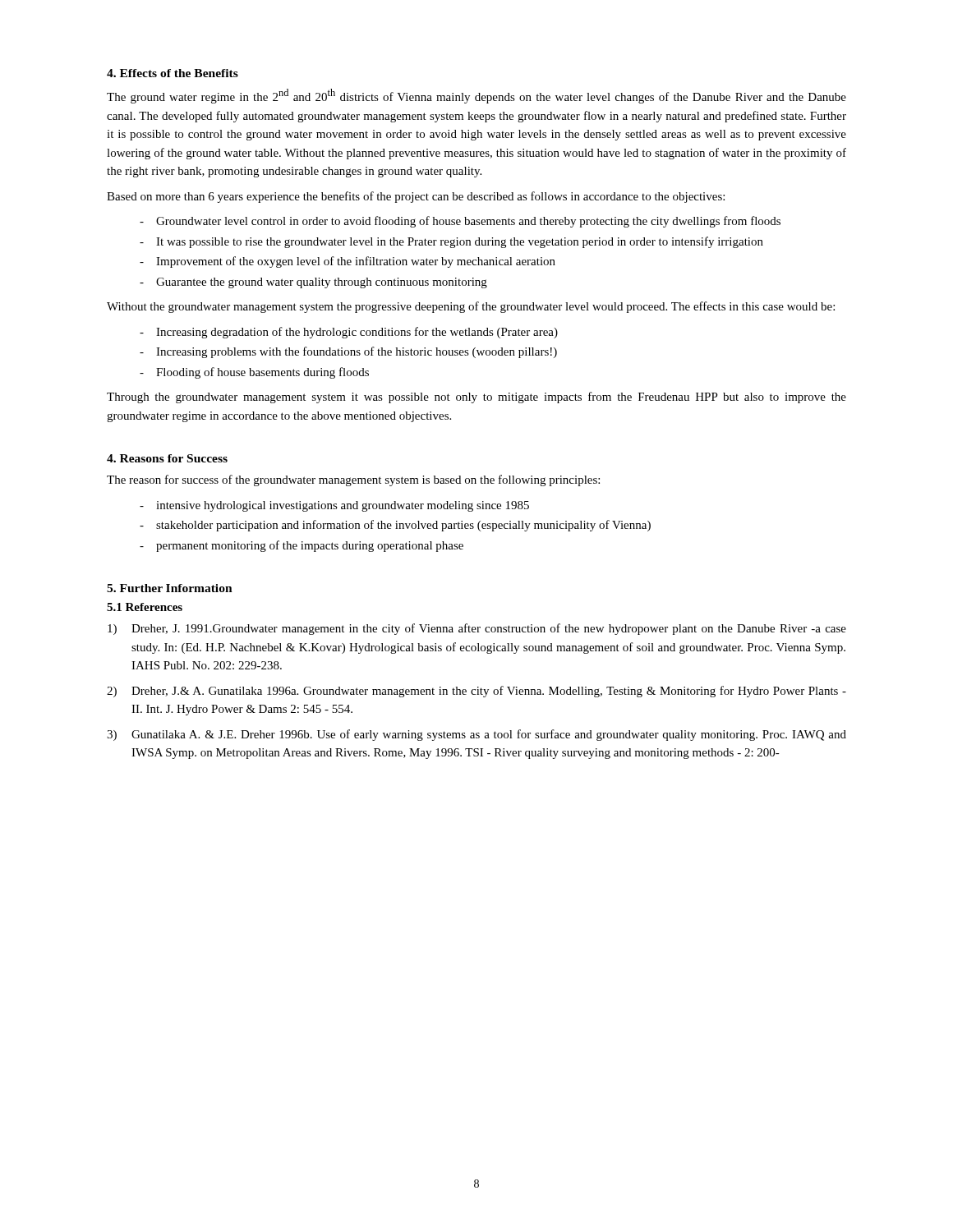
Task: Select the list item that reads "Improvement of the oxygen level"
Action: click(x=356, y=261)
